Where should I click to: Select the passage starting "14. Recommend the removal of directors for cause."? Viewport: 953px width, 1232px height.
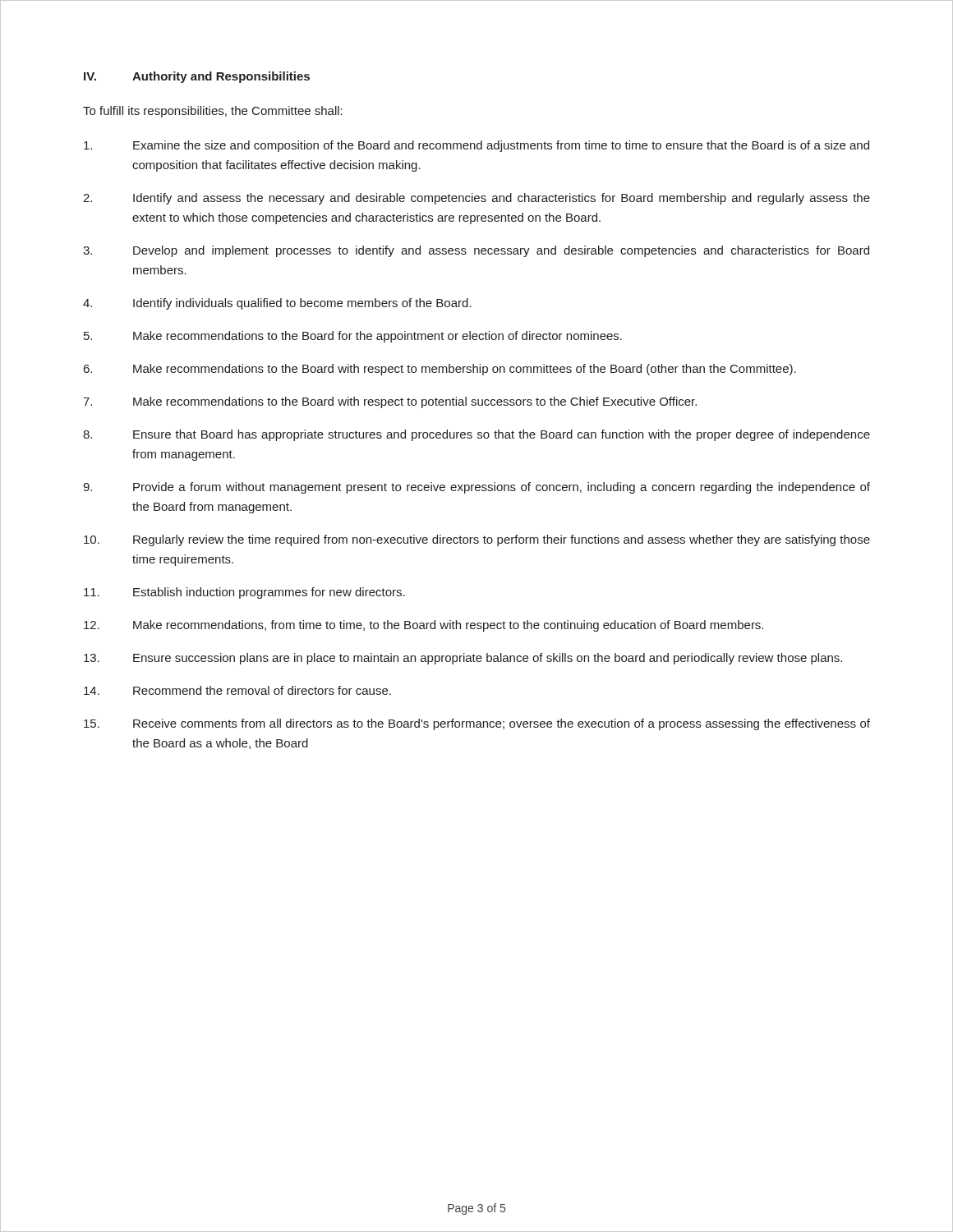(237, 690)
